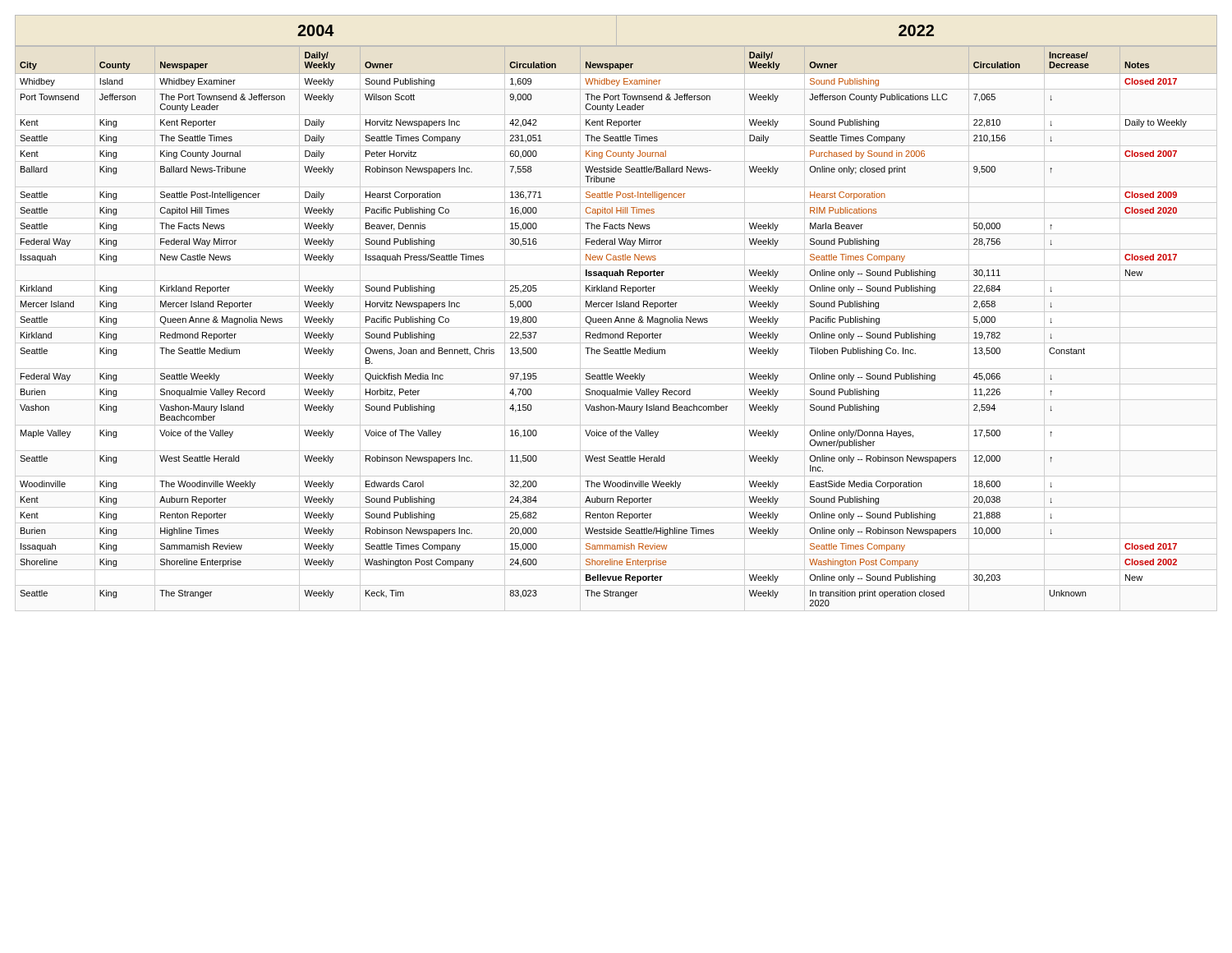Image resolution: width=1232 pixels, height=953 pixels.
Task: Select the table that reads "Sound Publishing"
Action: click(616, 329)
